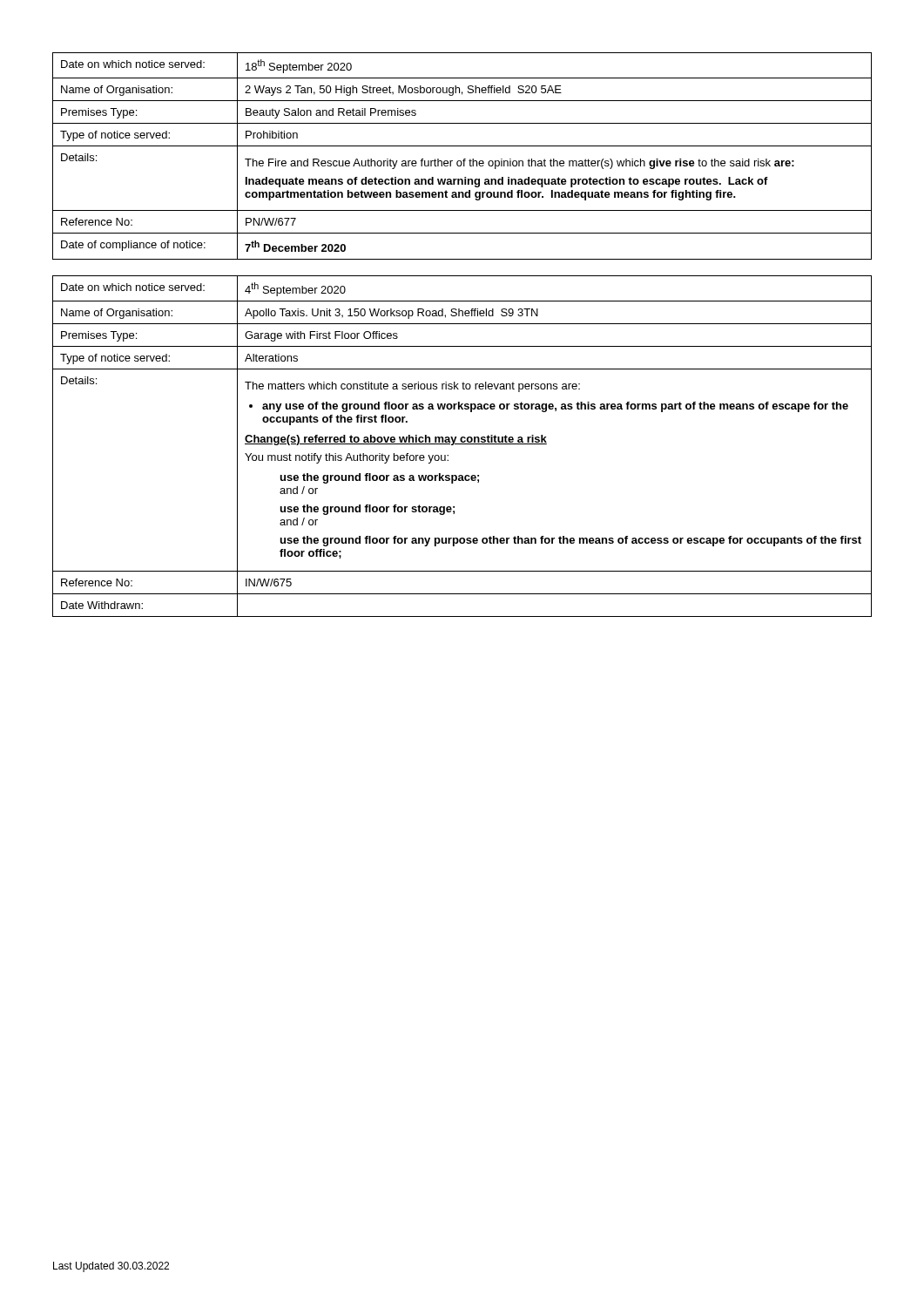Select the table that reads "Garage with First Floor Offices"

462,446
